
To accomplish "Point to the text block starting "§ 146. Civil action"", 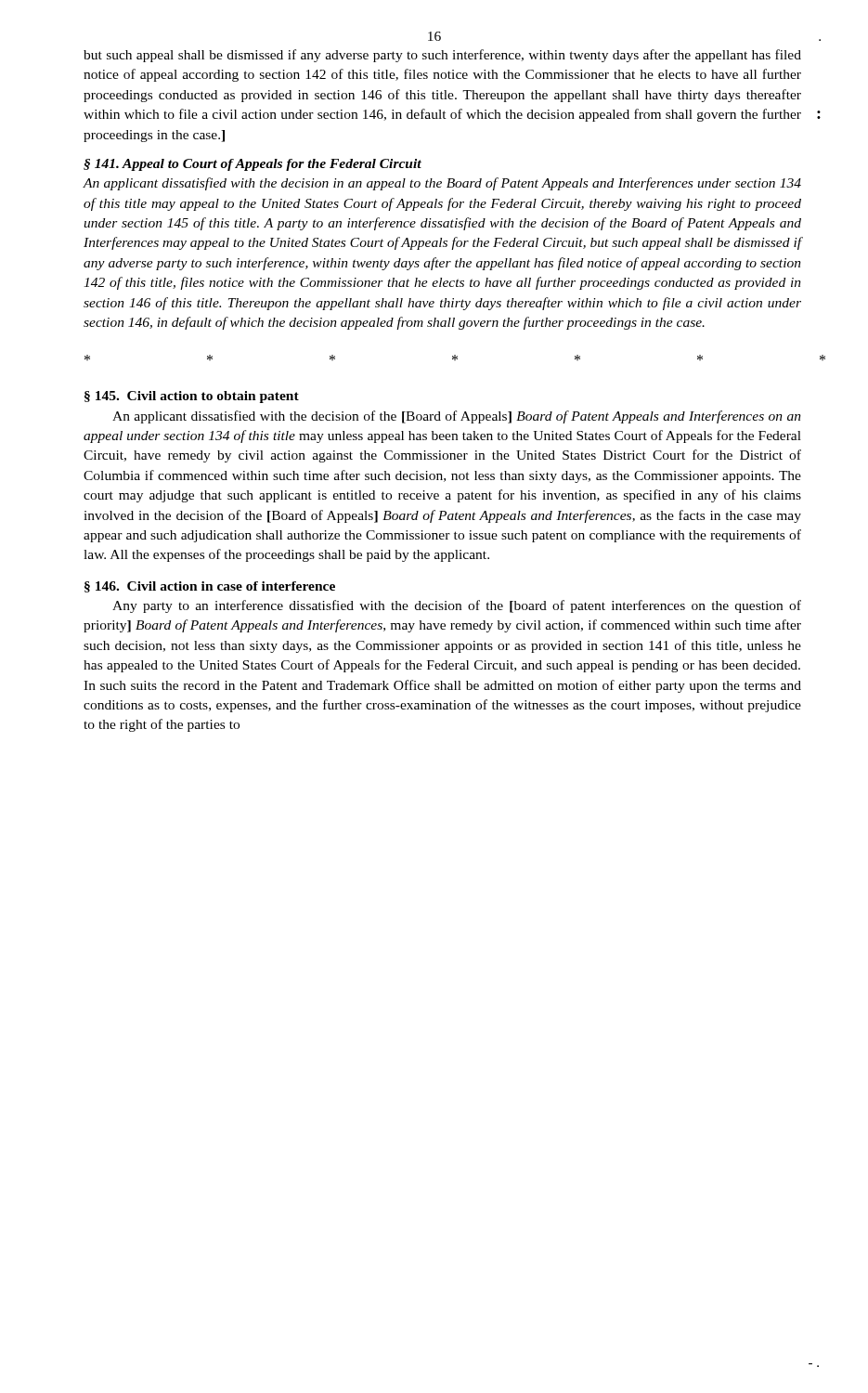I will tap(210, 587).
